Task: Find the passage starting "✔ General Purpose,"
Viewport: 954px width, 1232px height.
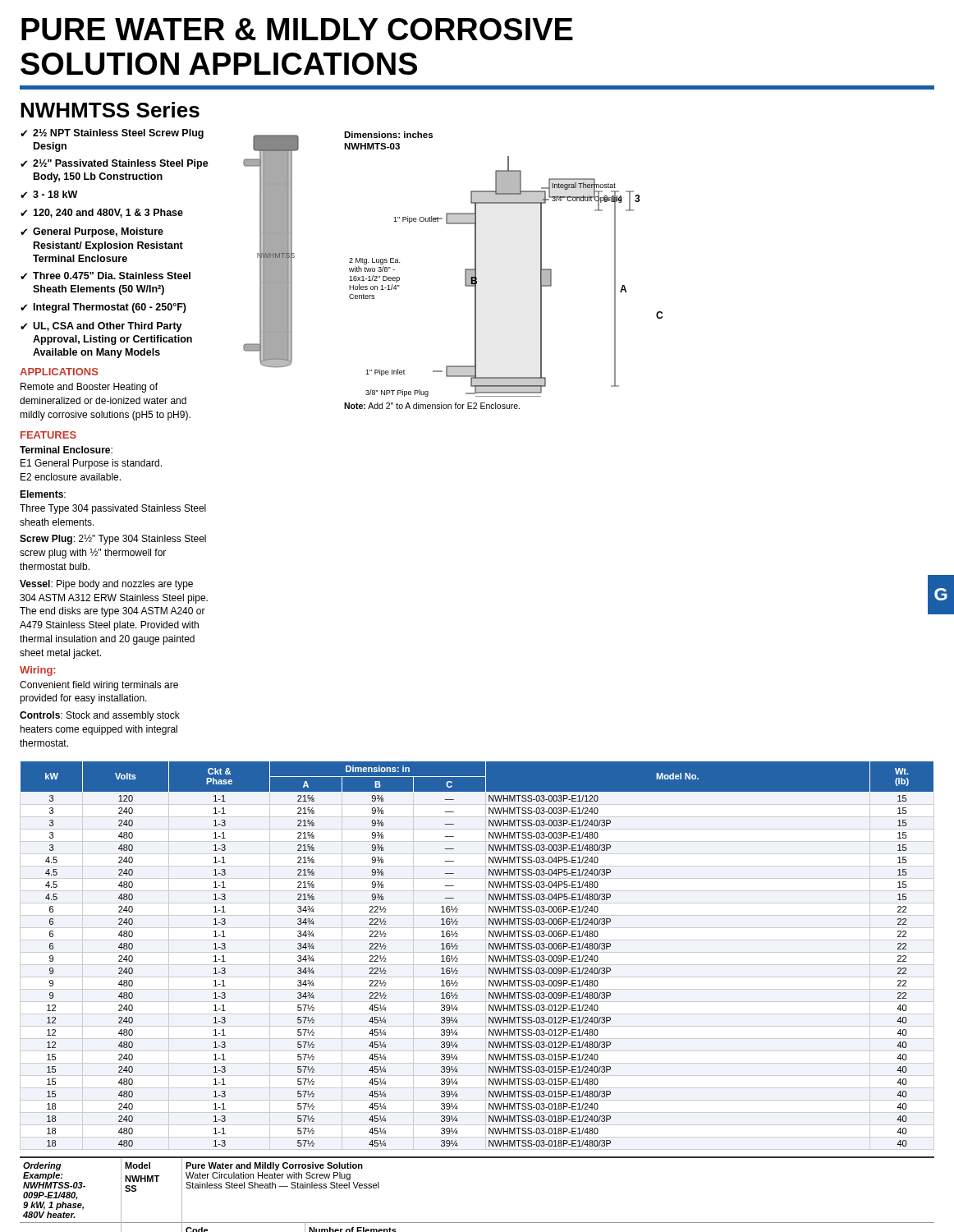Action: (x=114, y=245)
